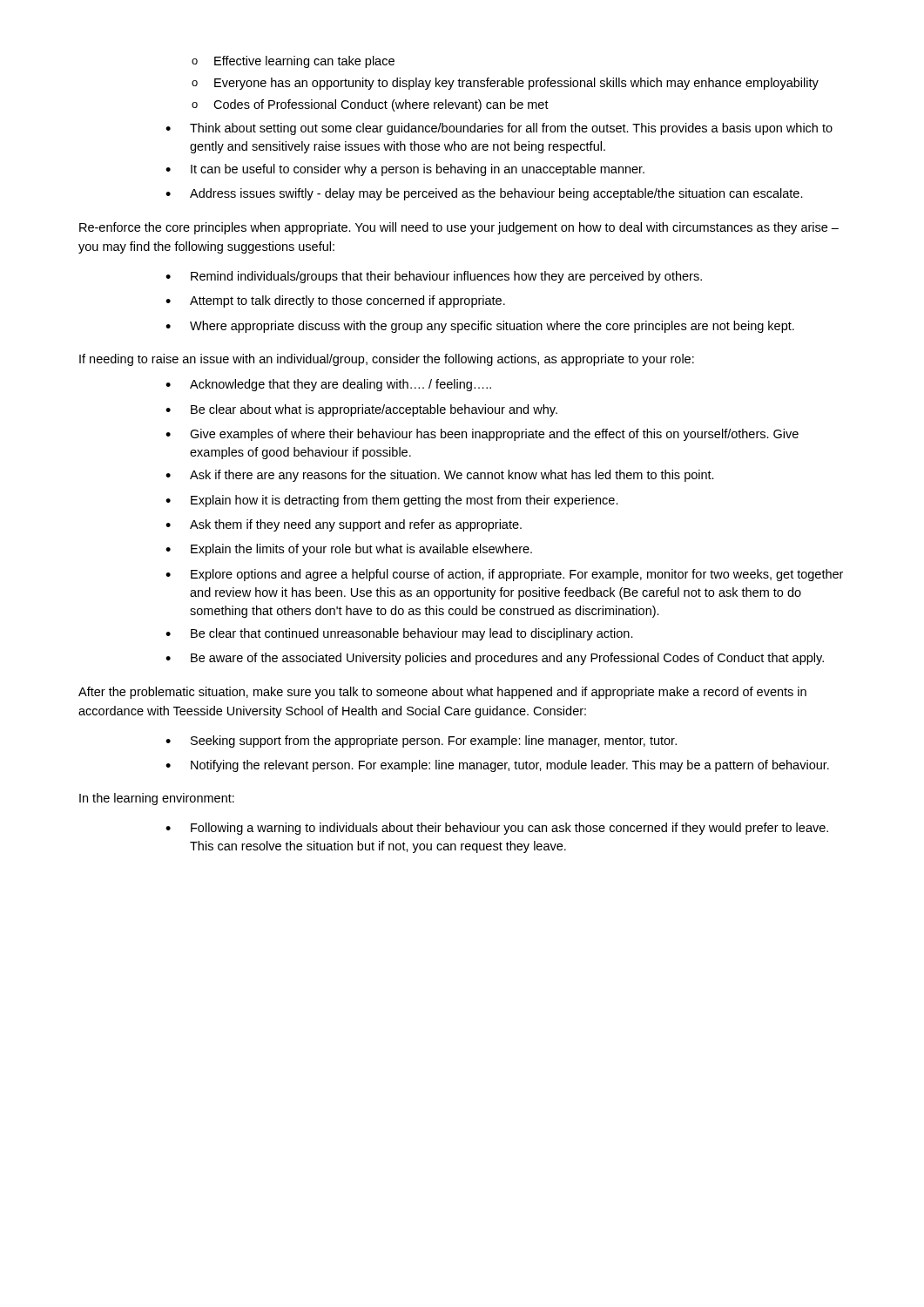Point to the block beginning "• Explore options and agree"
924x1307 pixels.
coord(506,593)
